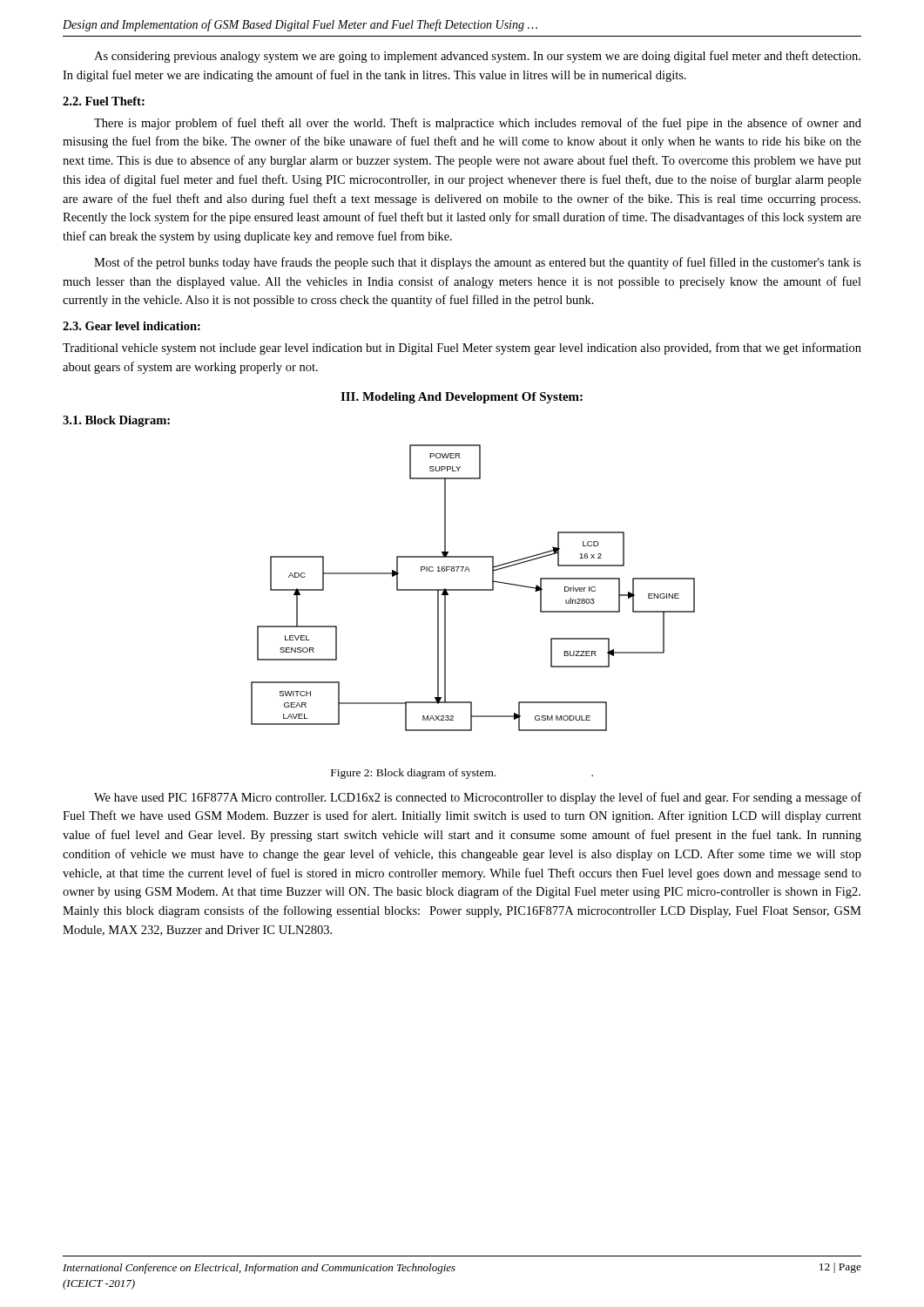Locate the text "3.1. Block Diagram:"

point(117,420)
